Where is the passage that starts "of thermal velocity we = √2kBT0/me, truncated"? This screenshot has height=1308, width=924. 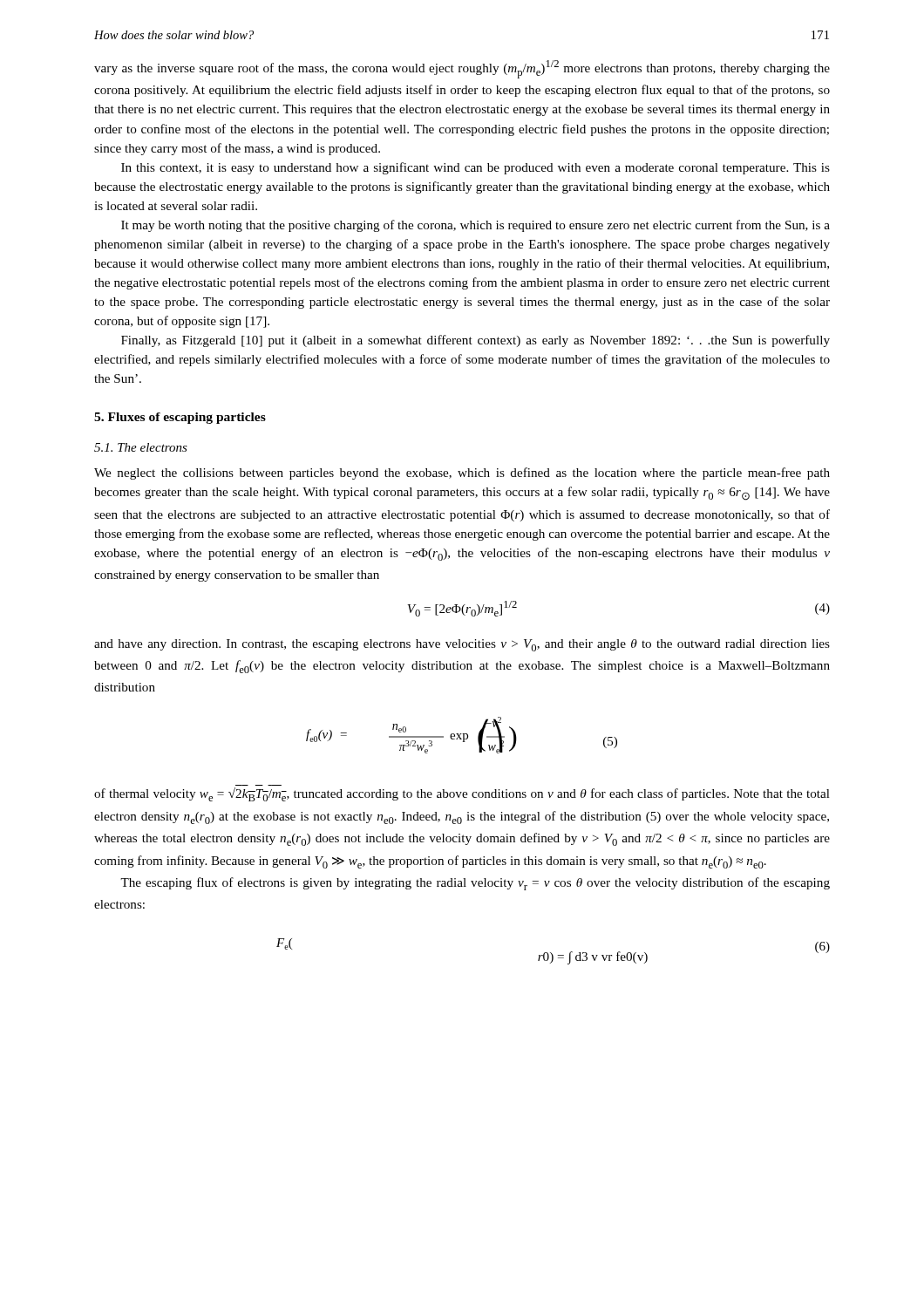[462, 829]
